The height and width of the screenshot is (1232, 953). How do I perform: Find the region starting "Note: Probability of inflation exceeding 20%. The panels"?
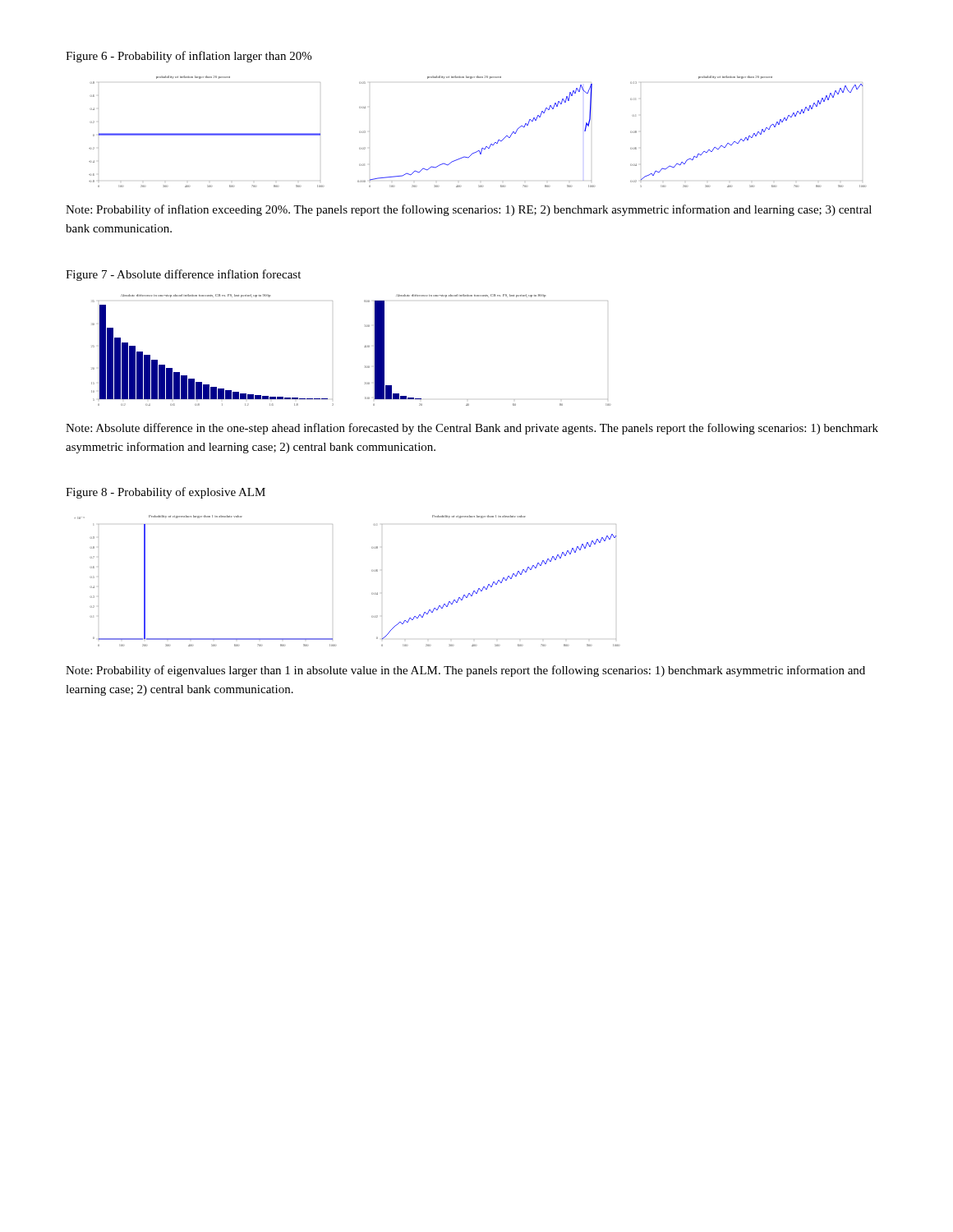click(469, 219)
